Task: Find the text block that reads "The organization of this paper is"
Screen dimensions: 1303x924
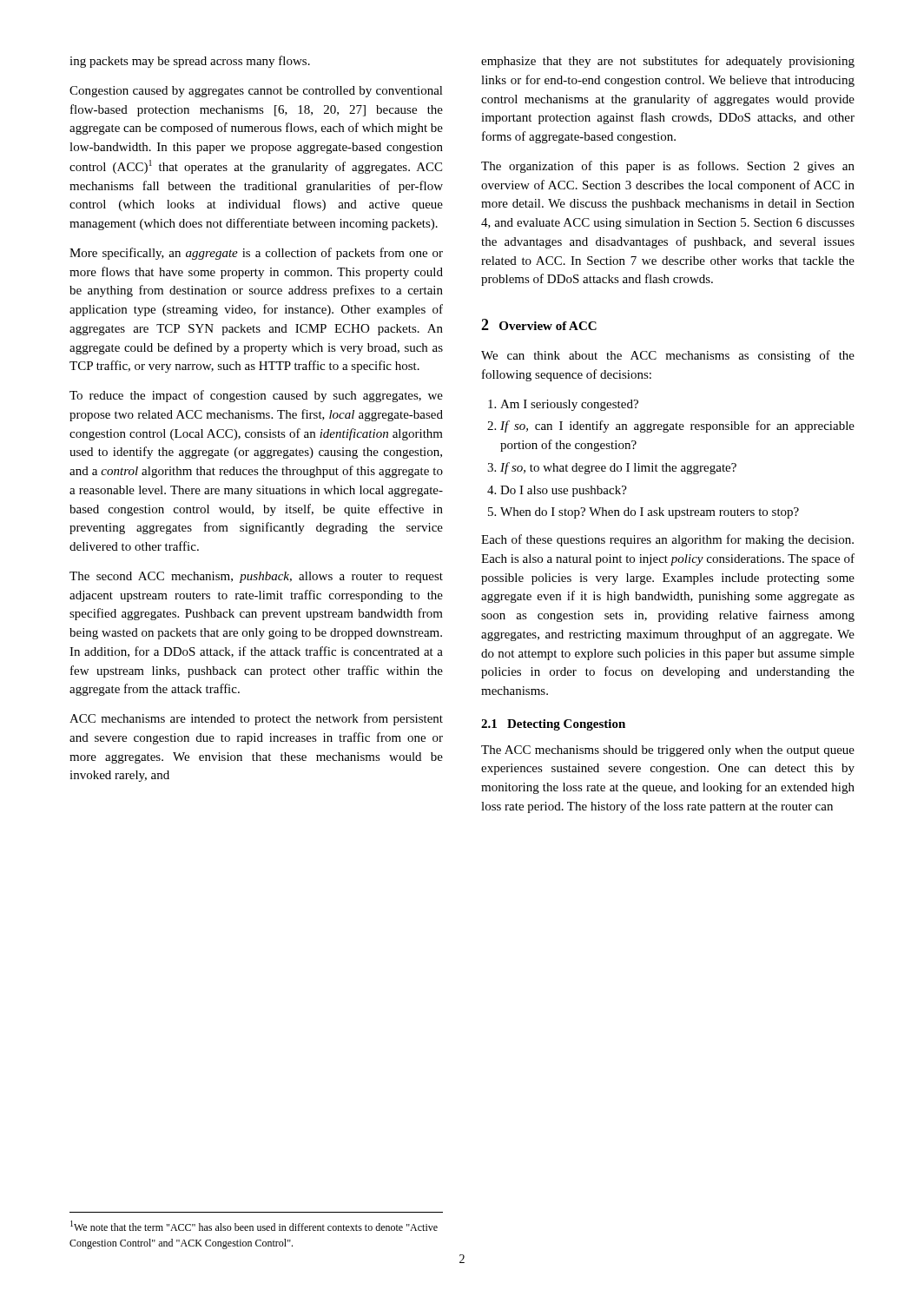Action: [668, 222]
